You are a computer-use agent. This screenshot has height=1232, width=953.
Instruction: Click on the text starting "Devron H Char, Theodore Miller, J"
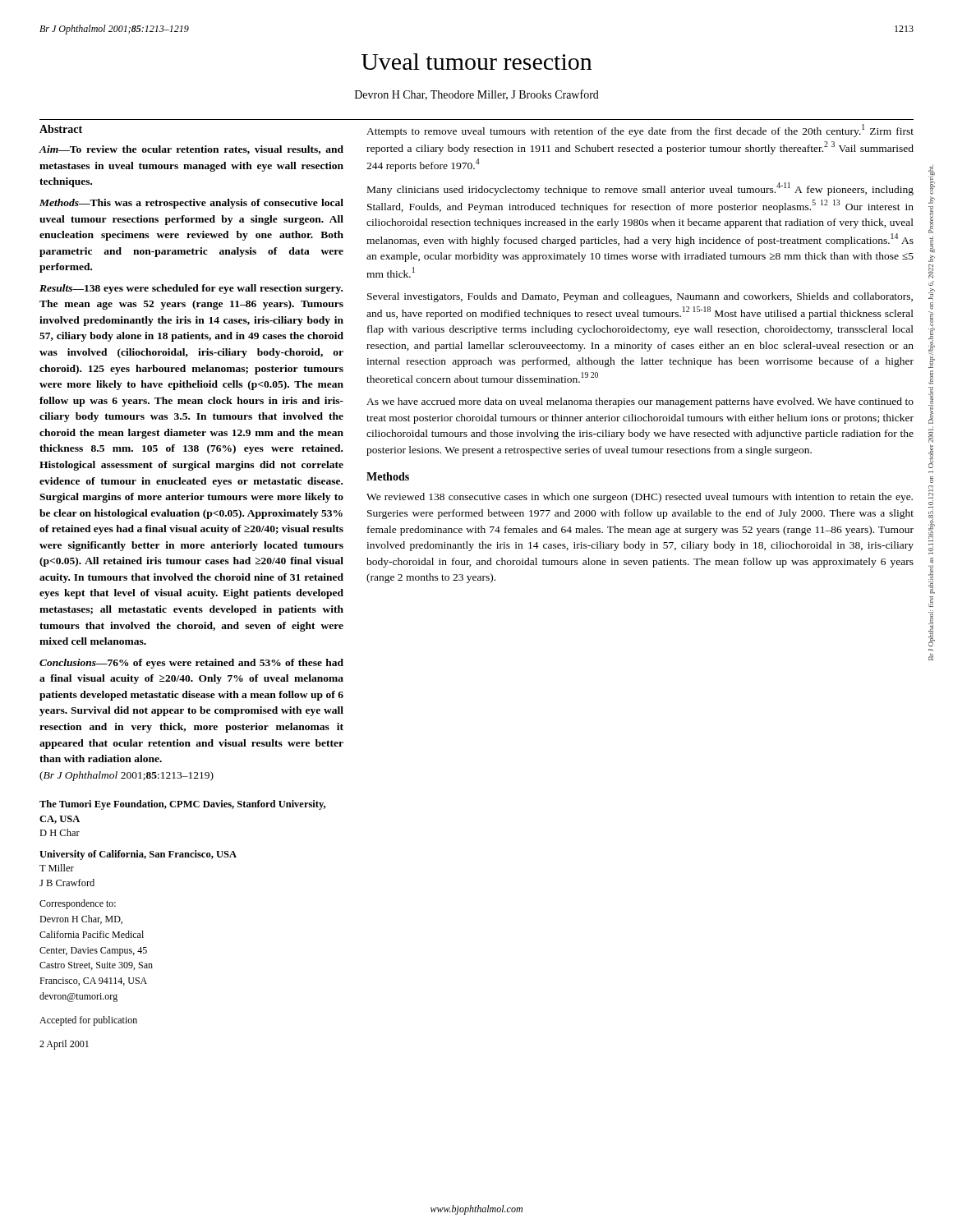476,95
